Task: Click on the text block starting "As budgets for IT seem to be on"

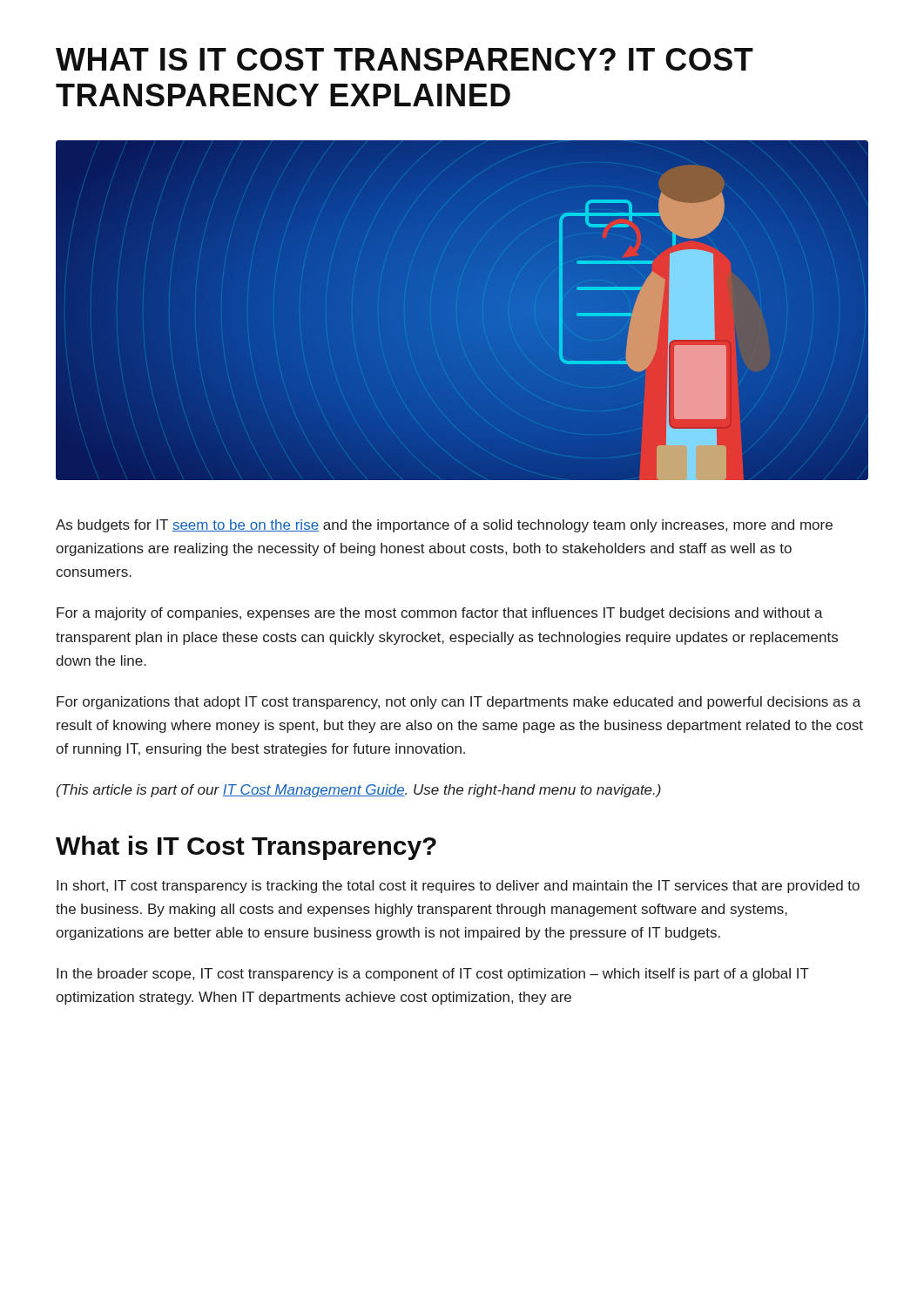Action: (444, 548)
